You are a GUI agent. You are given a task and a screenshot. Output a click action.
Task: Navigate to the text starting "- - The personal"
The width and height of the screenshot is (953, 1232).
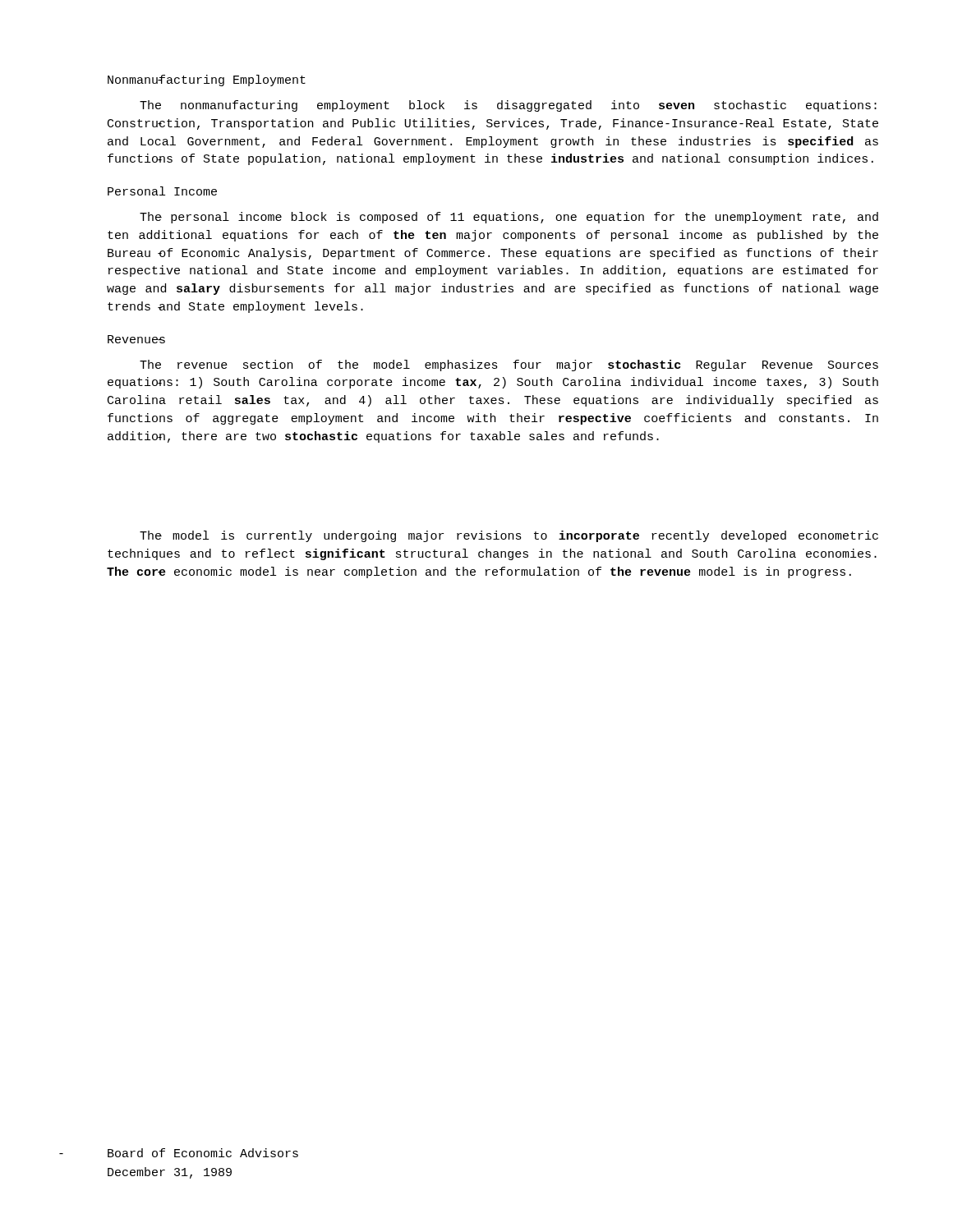pos(493,263)
